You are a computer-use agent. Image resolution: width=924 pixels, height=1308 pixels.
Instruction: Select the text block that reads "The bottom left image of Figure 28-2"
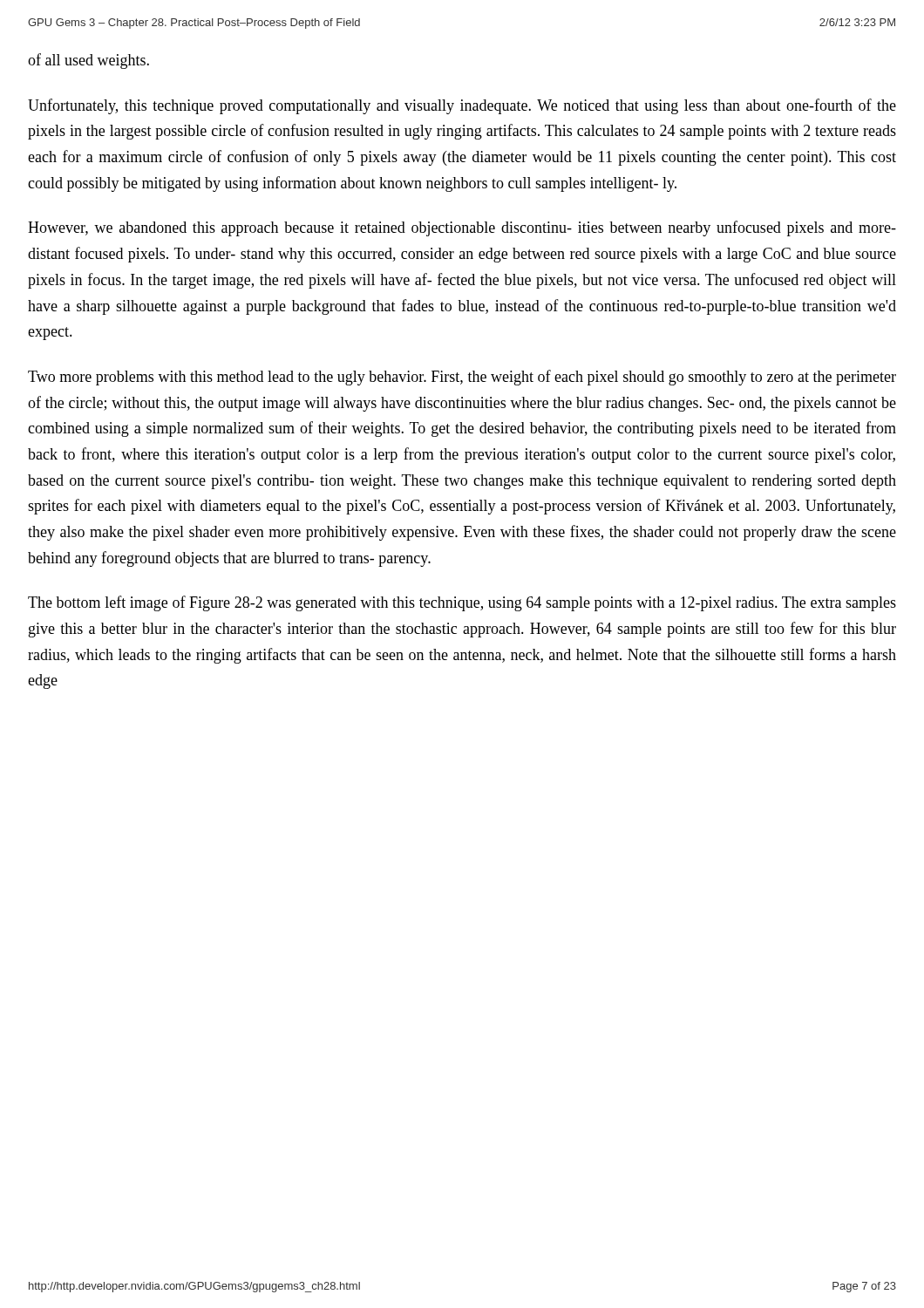[x=462, y=642]
